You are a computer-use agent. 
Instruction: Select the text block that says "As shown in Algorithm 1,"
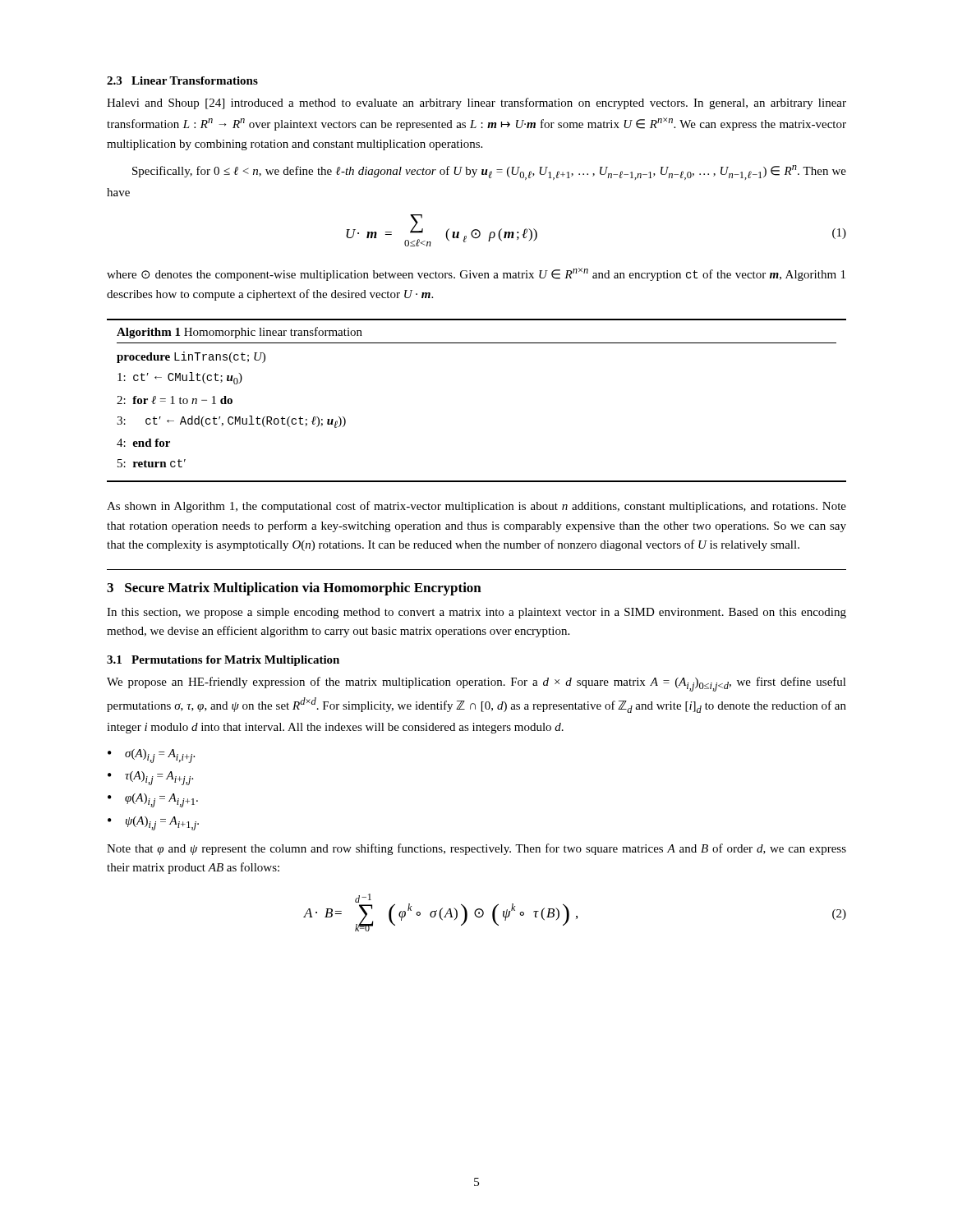tap(476, 526)
